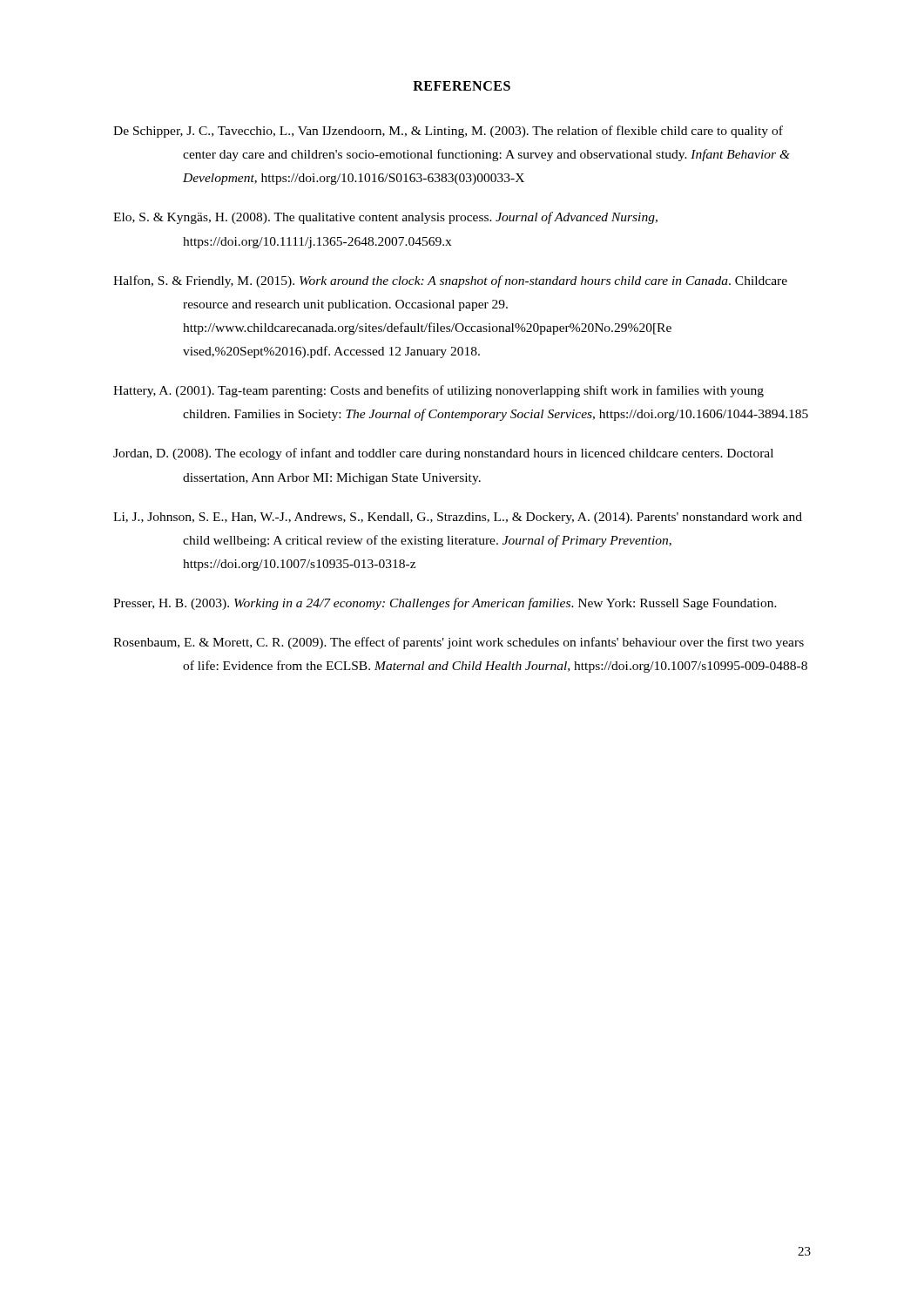Navigate to the text block starting "Elo, S. &"
Screen dimensions: 1307x924
386,229
